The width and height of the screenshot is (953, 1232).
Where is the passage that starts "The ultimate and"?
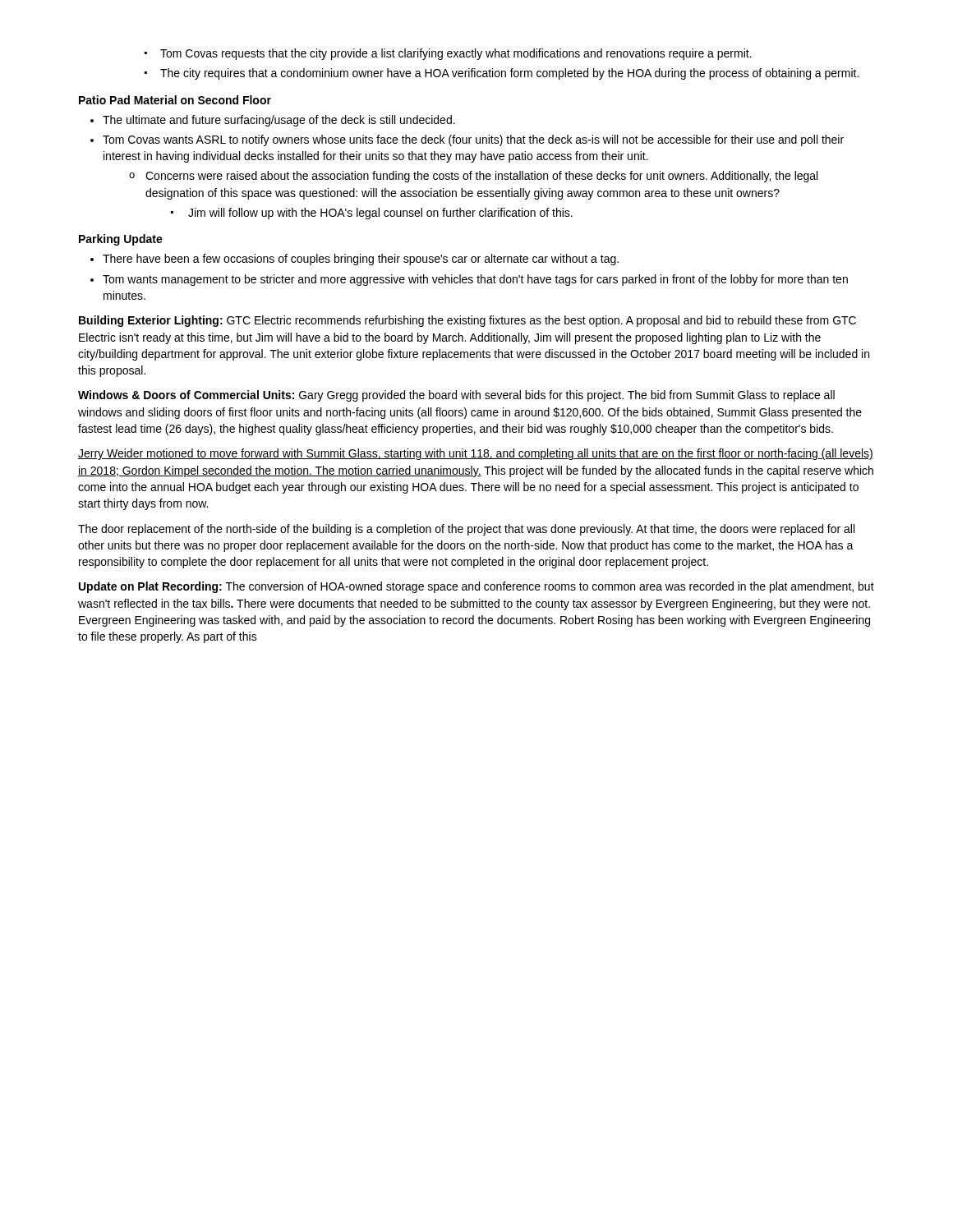(x=489, y=166)
